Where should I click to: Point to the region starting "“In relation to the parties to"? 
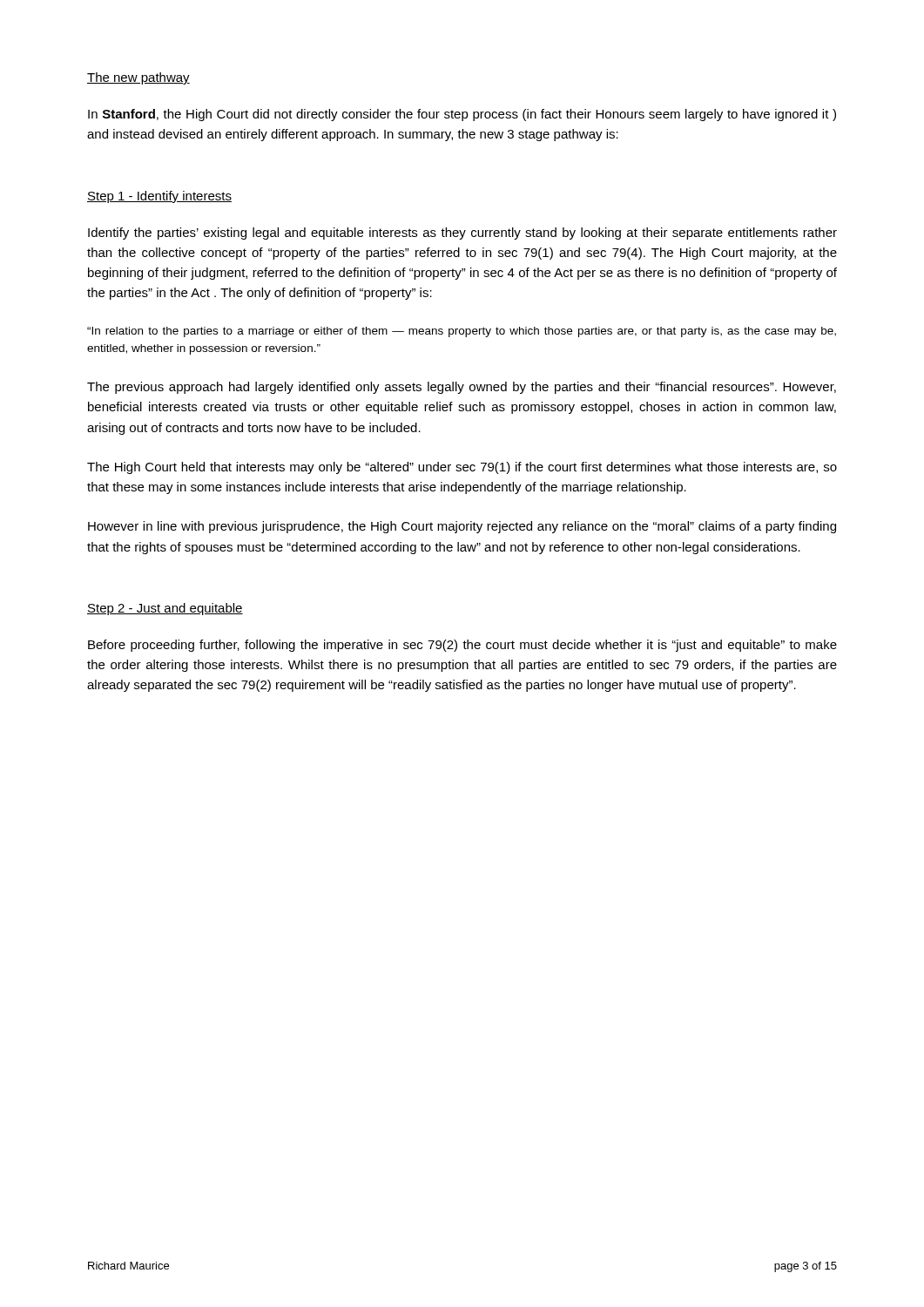(462, 339)
